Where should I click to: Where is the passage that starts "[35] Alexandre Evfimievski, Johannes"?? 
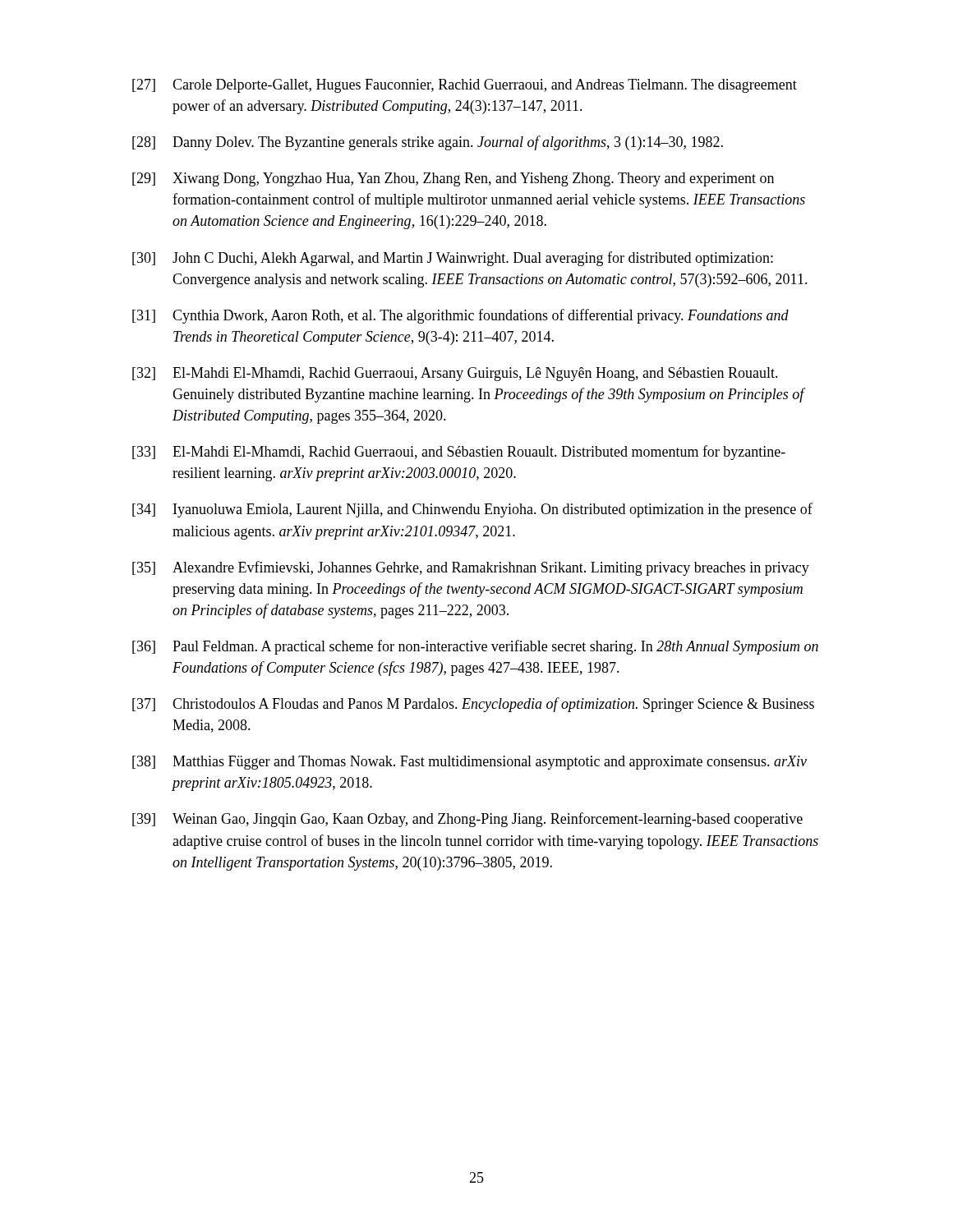476,589
